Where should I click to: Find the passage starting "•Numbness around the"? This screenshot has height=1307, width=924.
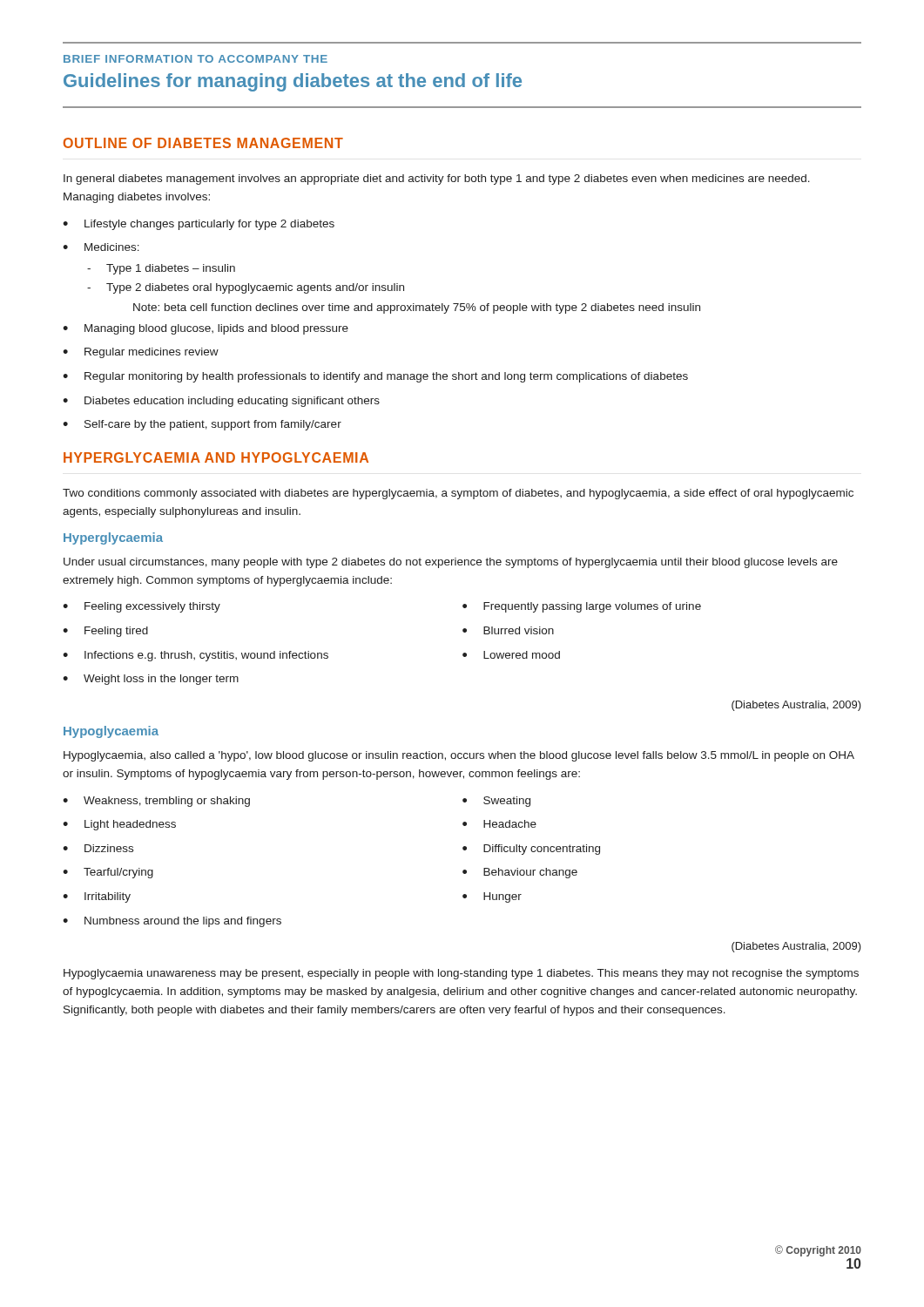tap(262, 921)
